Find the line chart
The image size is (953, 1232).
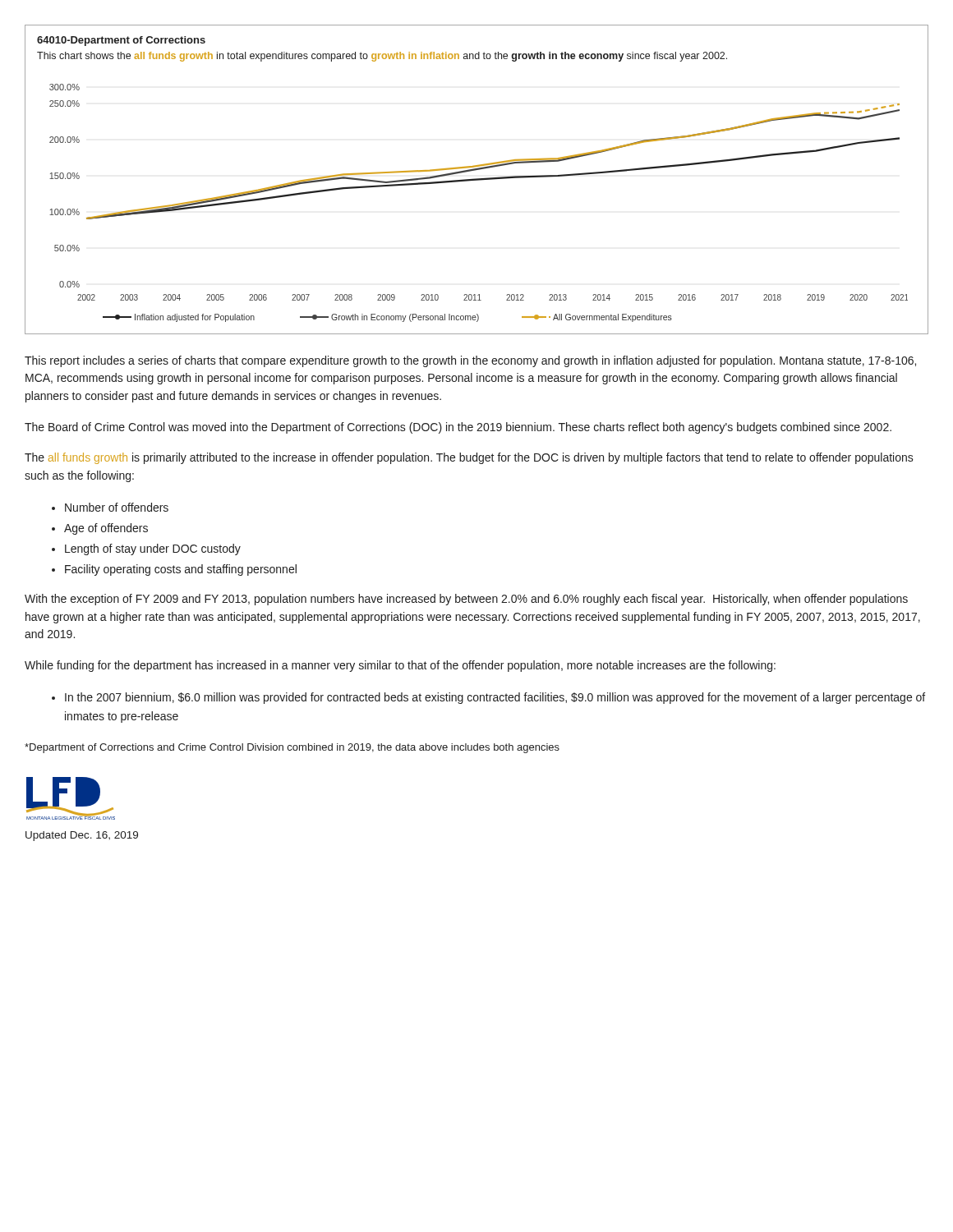pos(476,179)
